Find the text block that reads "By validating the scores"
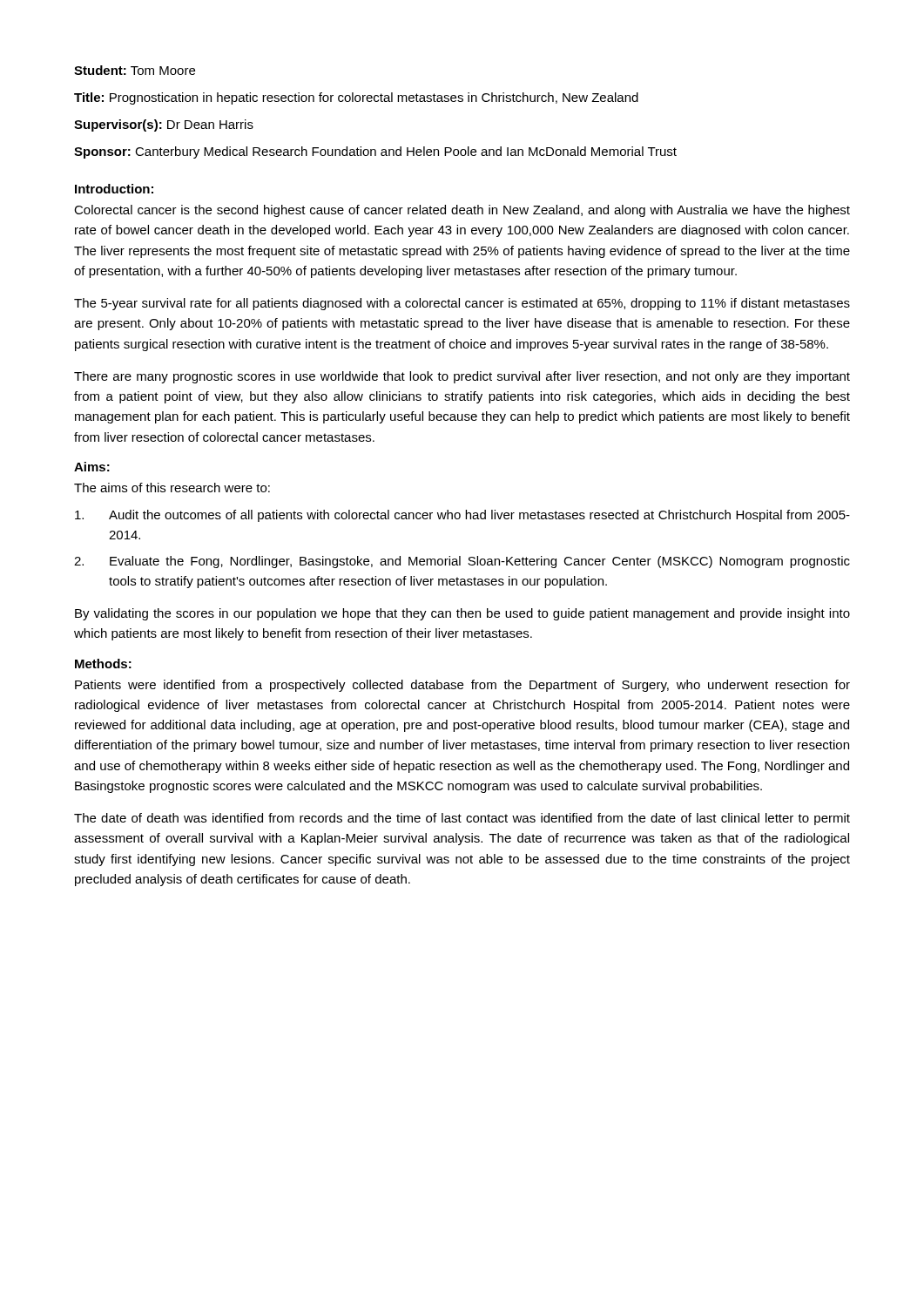 (462, 623)
